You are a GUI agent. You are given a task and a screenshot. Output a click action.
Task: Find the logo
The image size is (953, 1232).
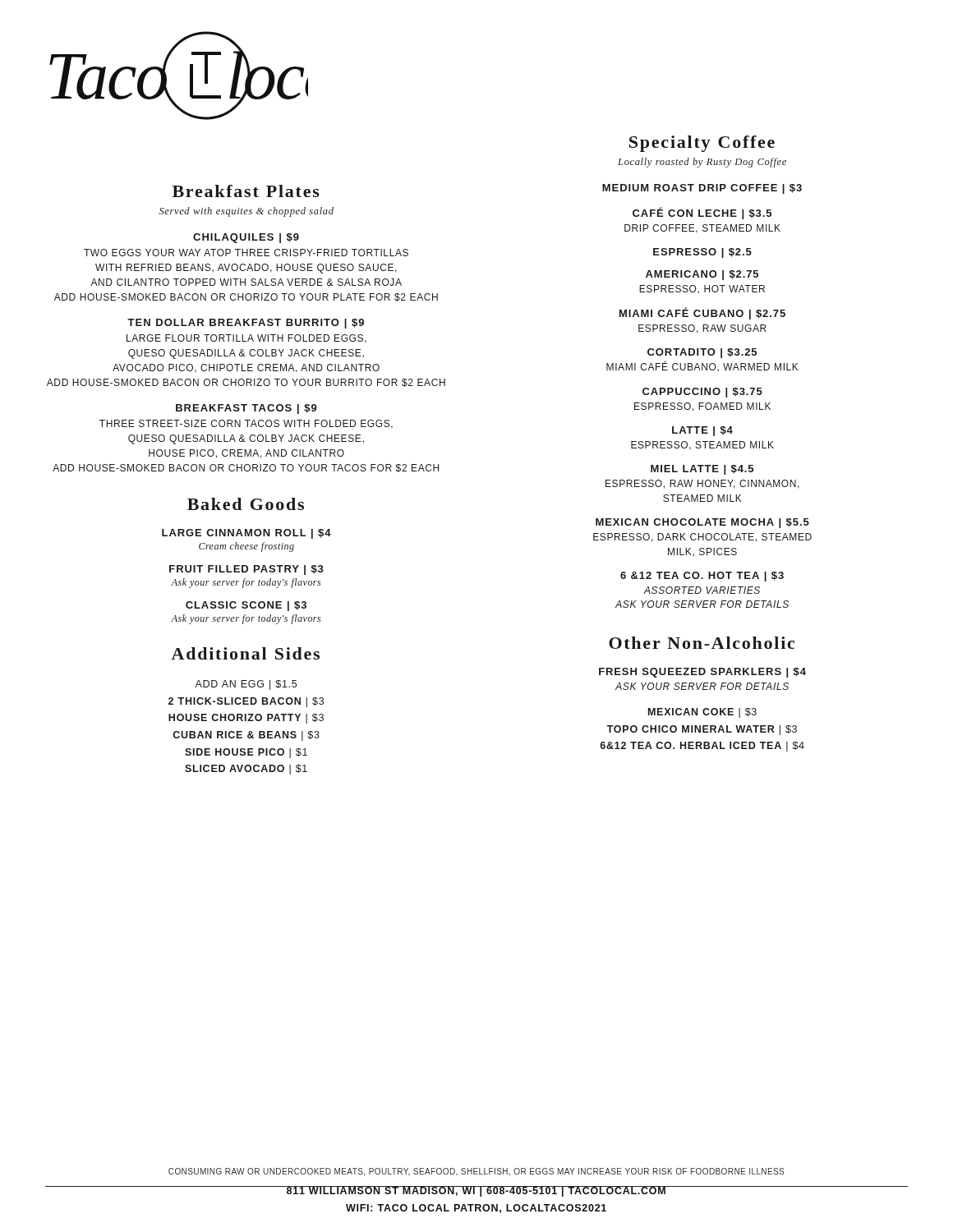pos(177,78)
